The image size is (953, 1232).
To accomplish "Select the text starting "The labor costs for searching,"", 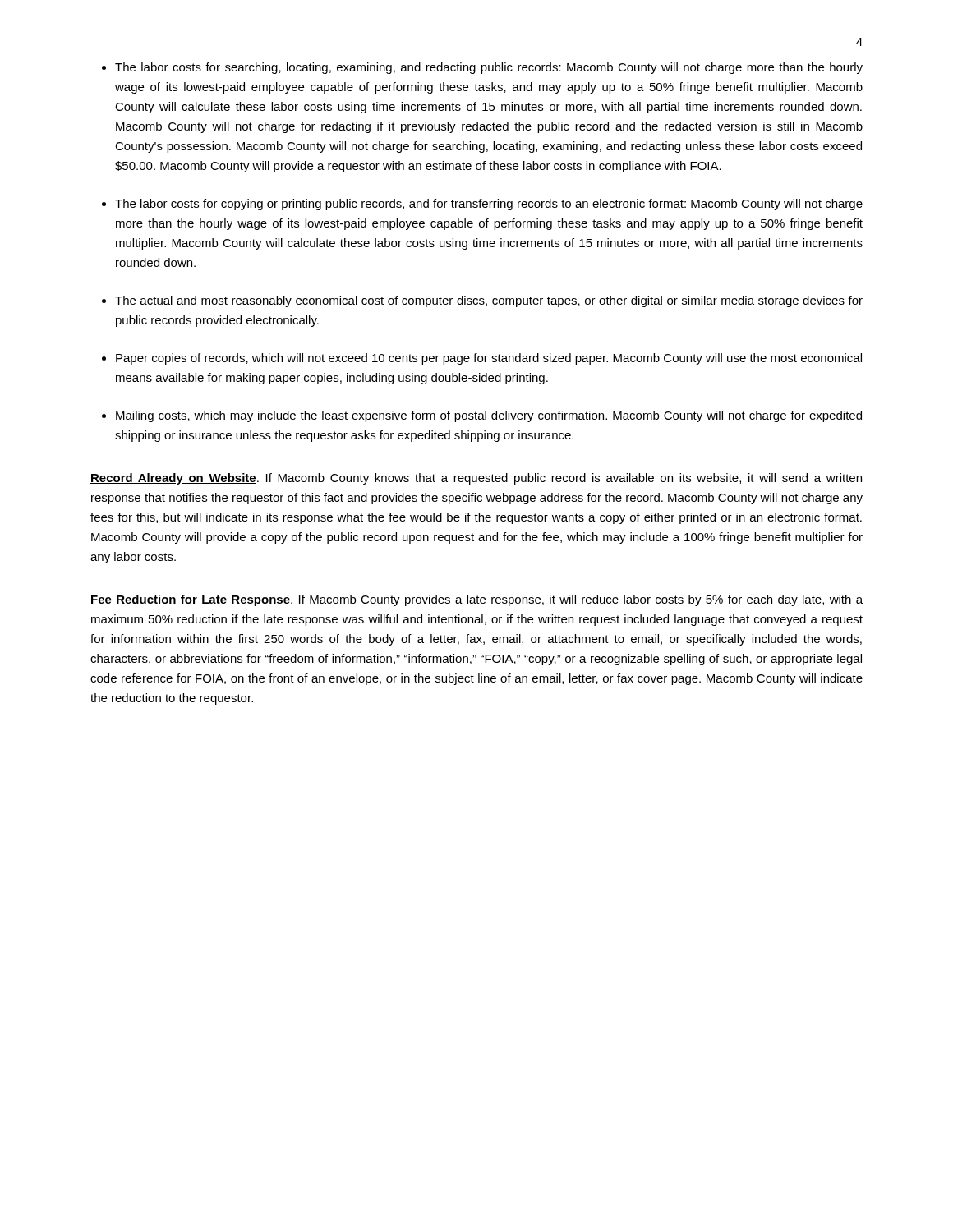I will point(489,116).
